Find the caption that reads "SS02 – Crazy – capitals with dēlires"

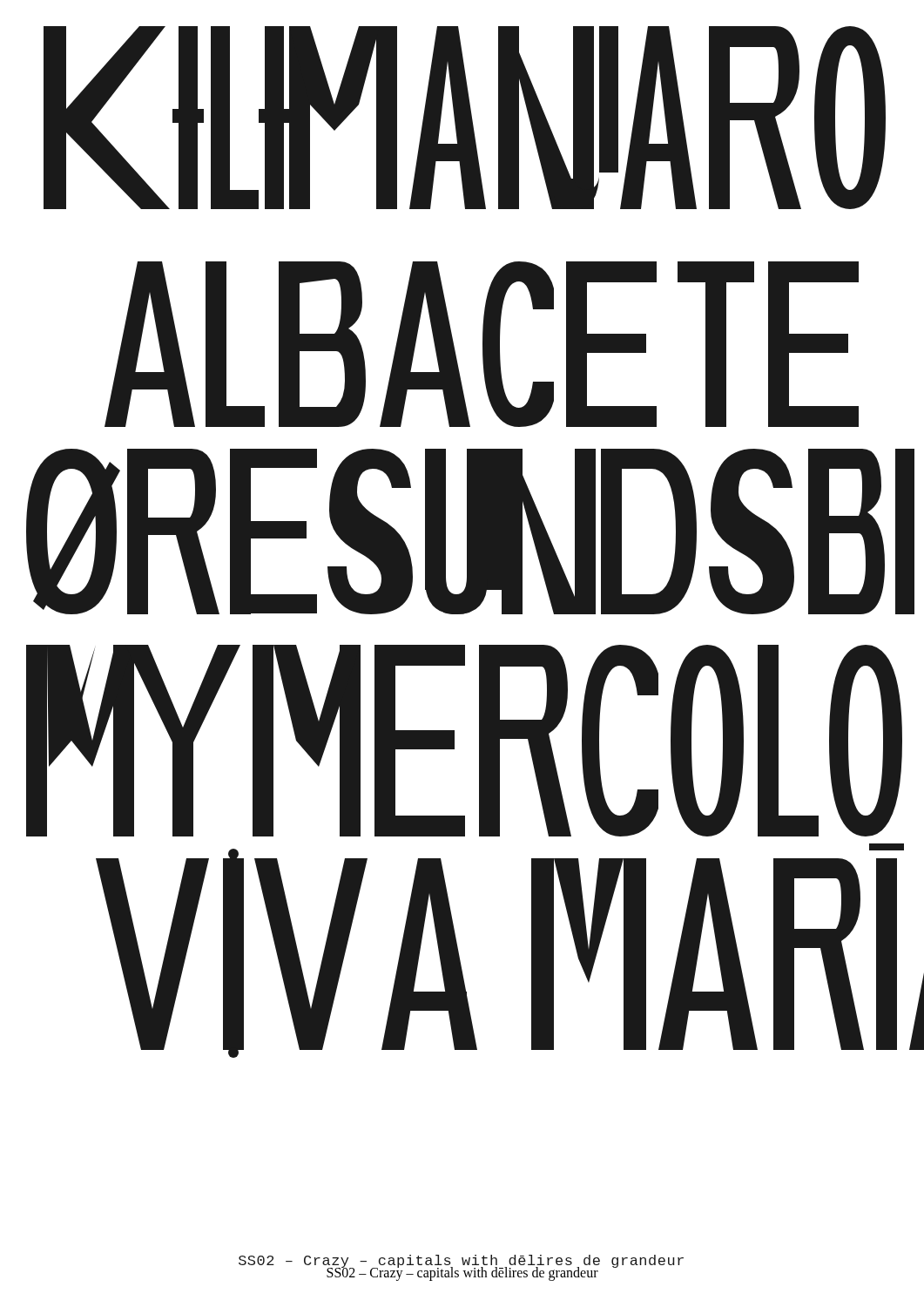coord(462,1273)
